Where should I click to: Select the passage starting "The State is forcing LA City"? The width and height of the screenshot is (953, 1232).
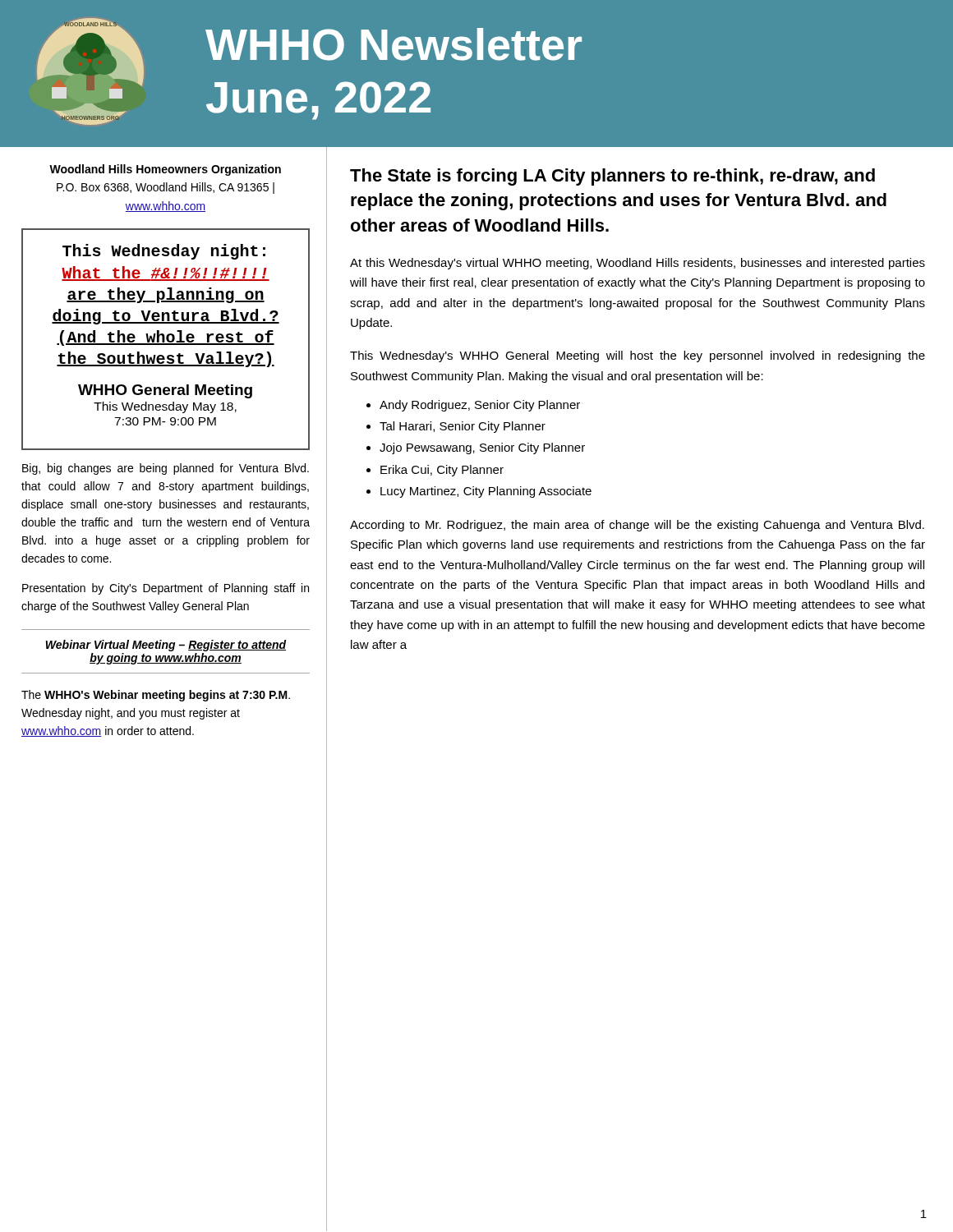click(619, 200)
